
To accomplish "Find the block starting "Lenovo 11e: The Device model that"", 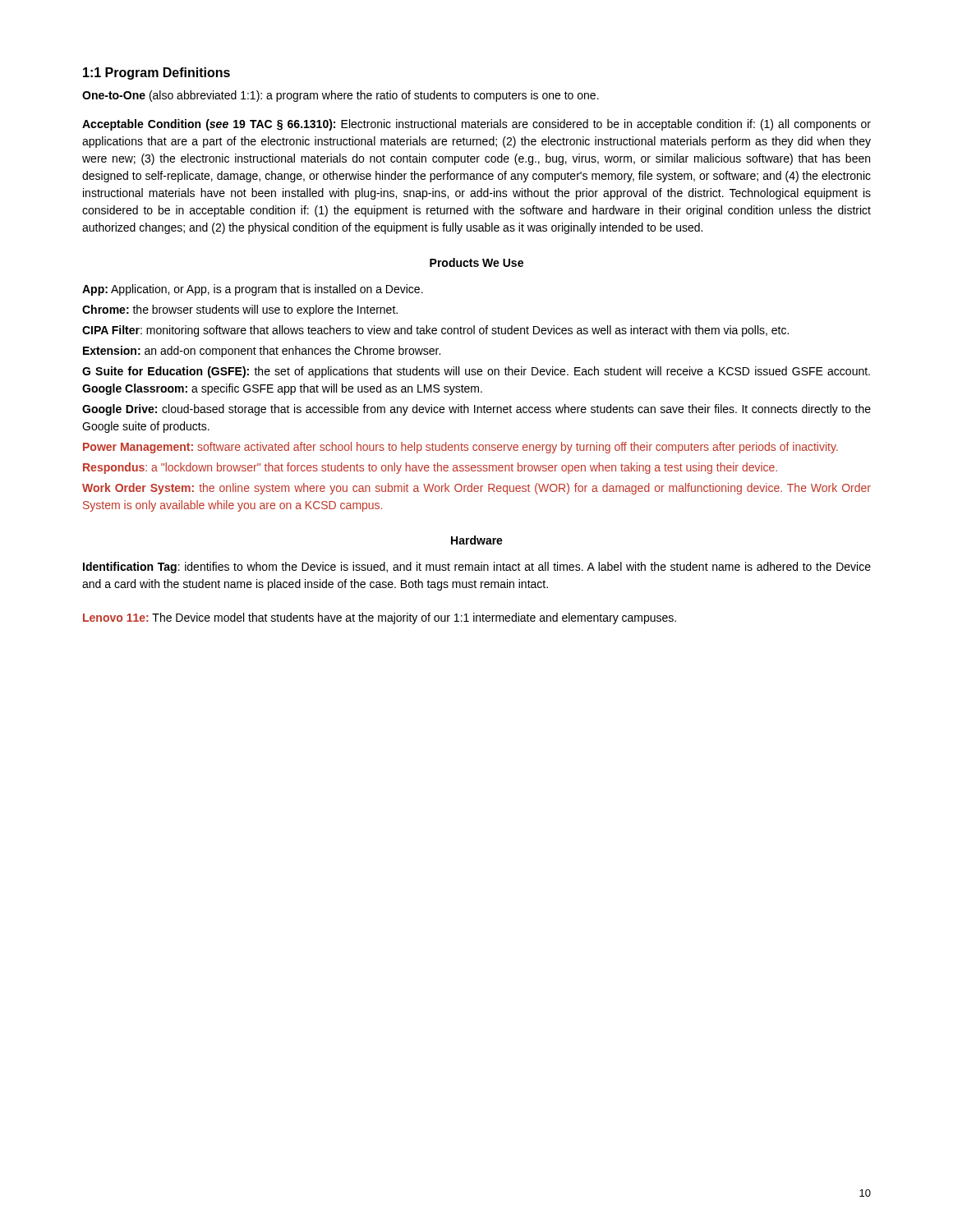I will [380, 618].
